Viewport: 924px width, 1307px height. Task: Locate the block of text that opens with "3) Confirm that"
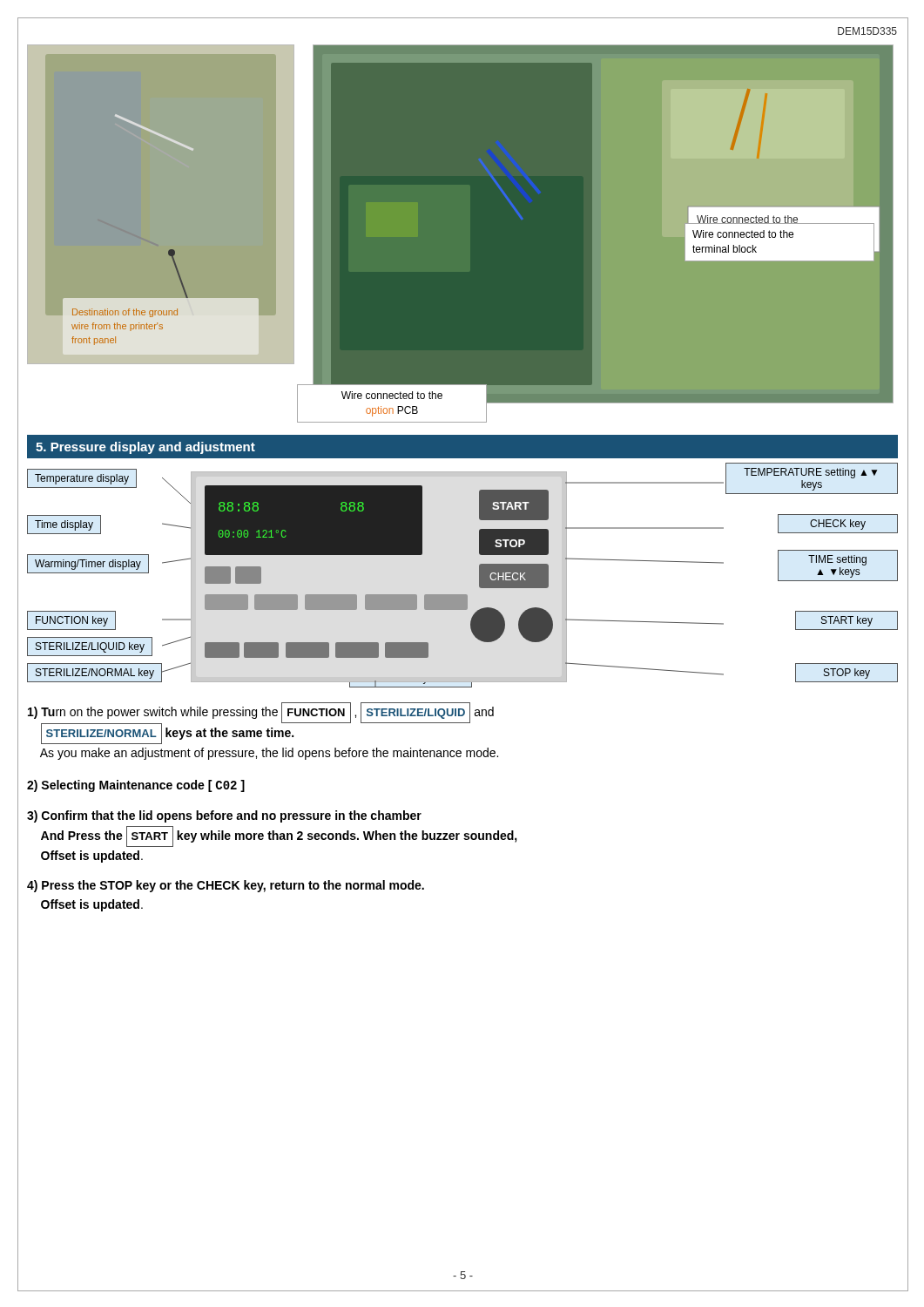pyautogui.click(x=272, y=836)
